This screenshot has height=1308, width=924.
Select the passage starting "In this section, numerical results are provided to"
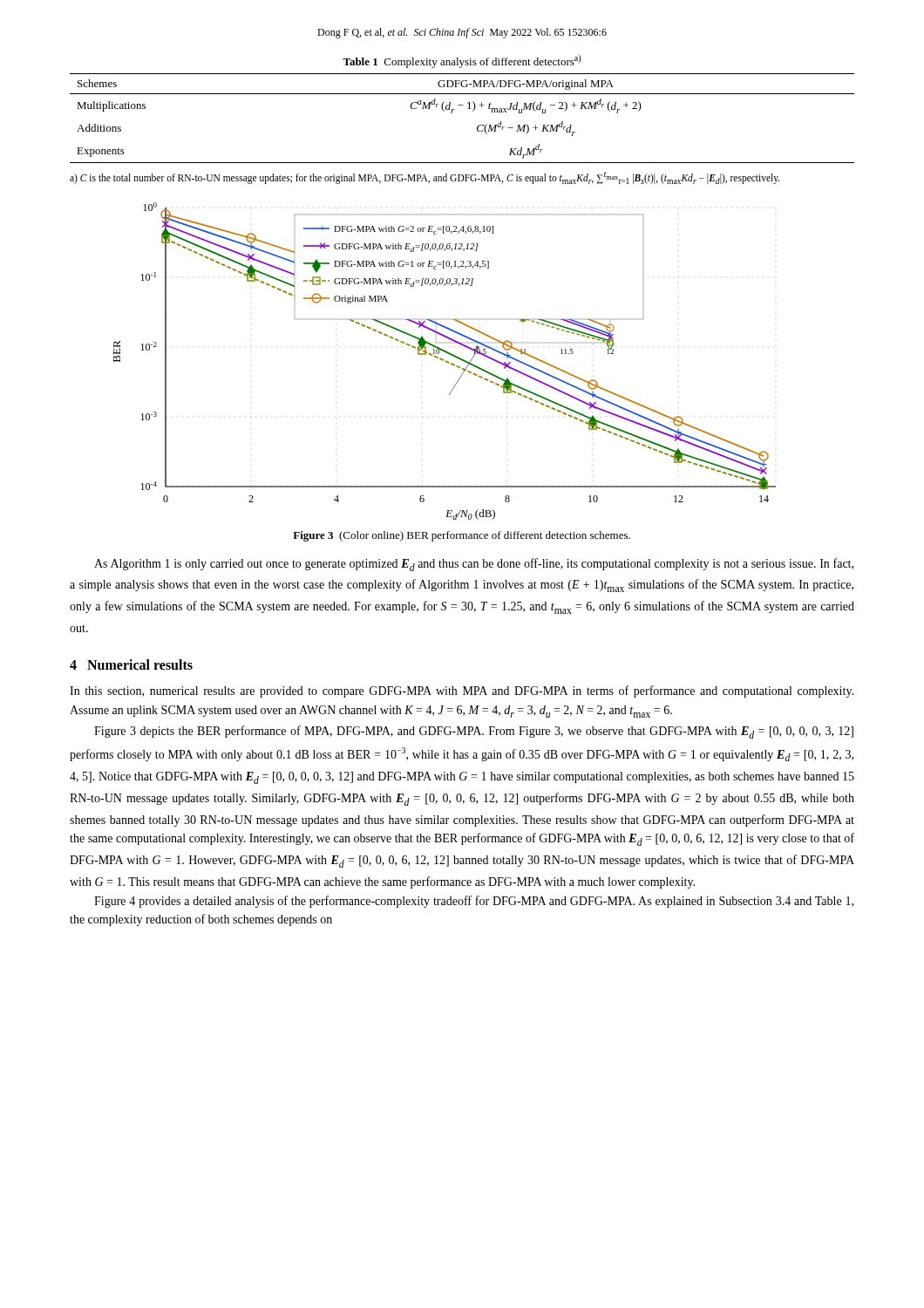462,806
